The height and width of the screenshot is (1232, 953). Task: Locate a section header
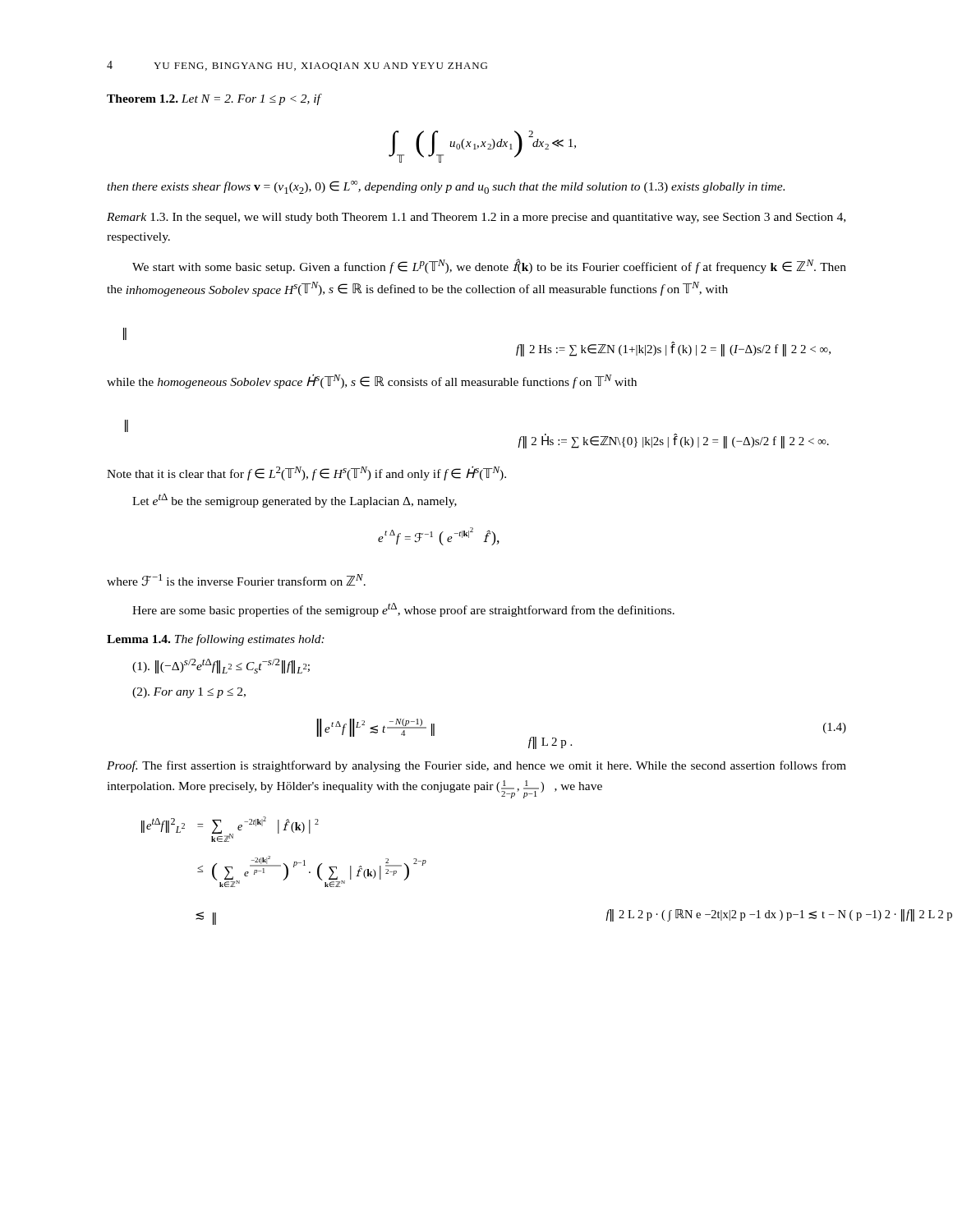click(x=216, y=638)
